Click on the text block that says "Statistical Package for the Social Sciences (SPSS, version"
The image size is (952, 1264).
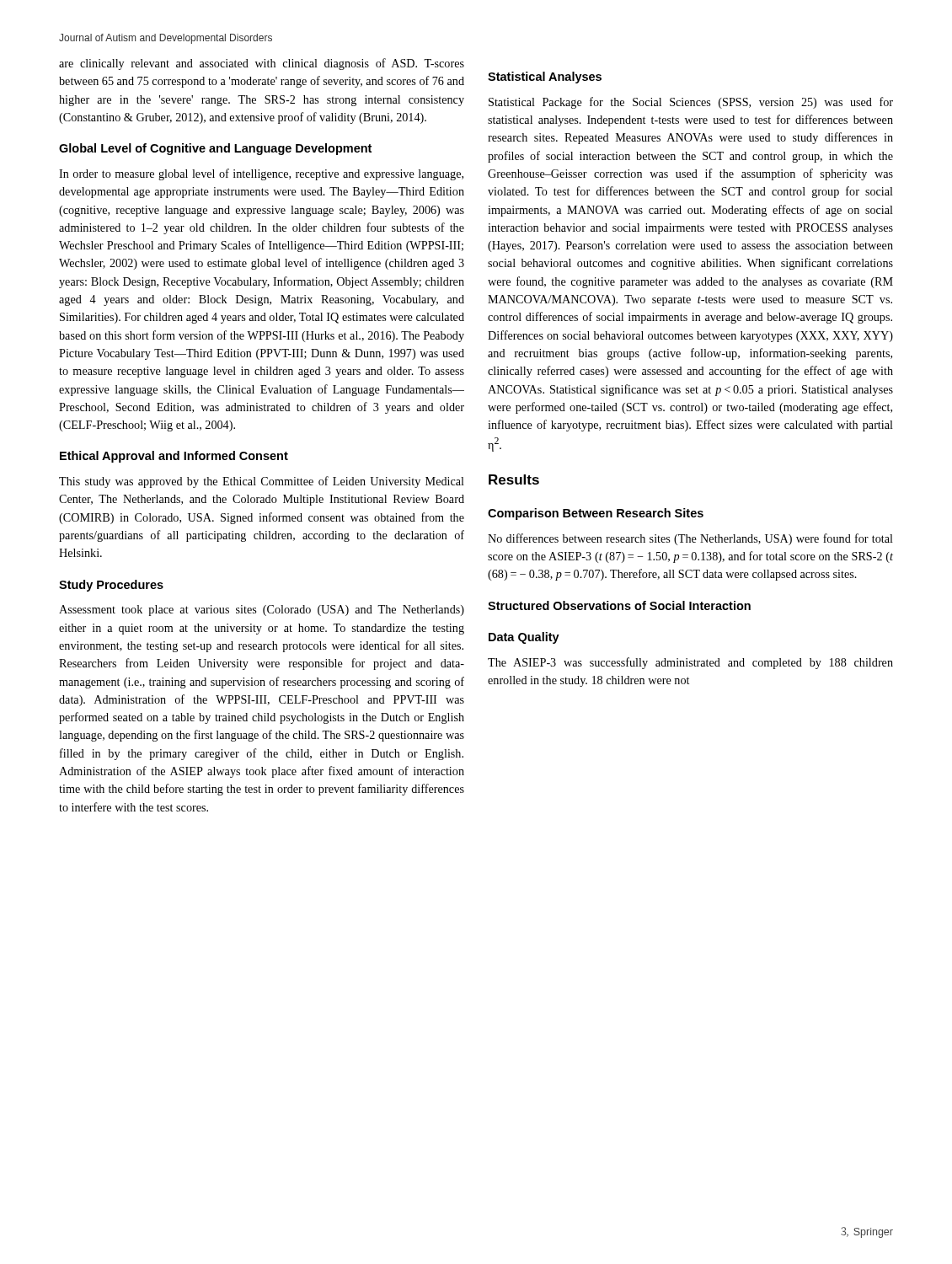(690, 274)
